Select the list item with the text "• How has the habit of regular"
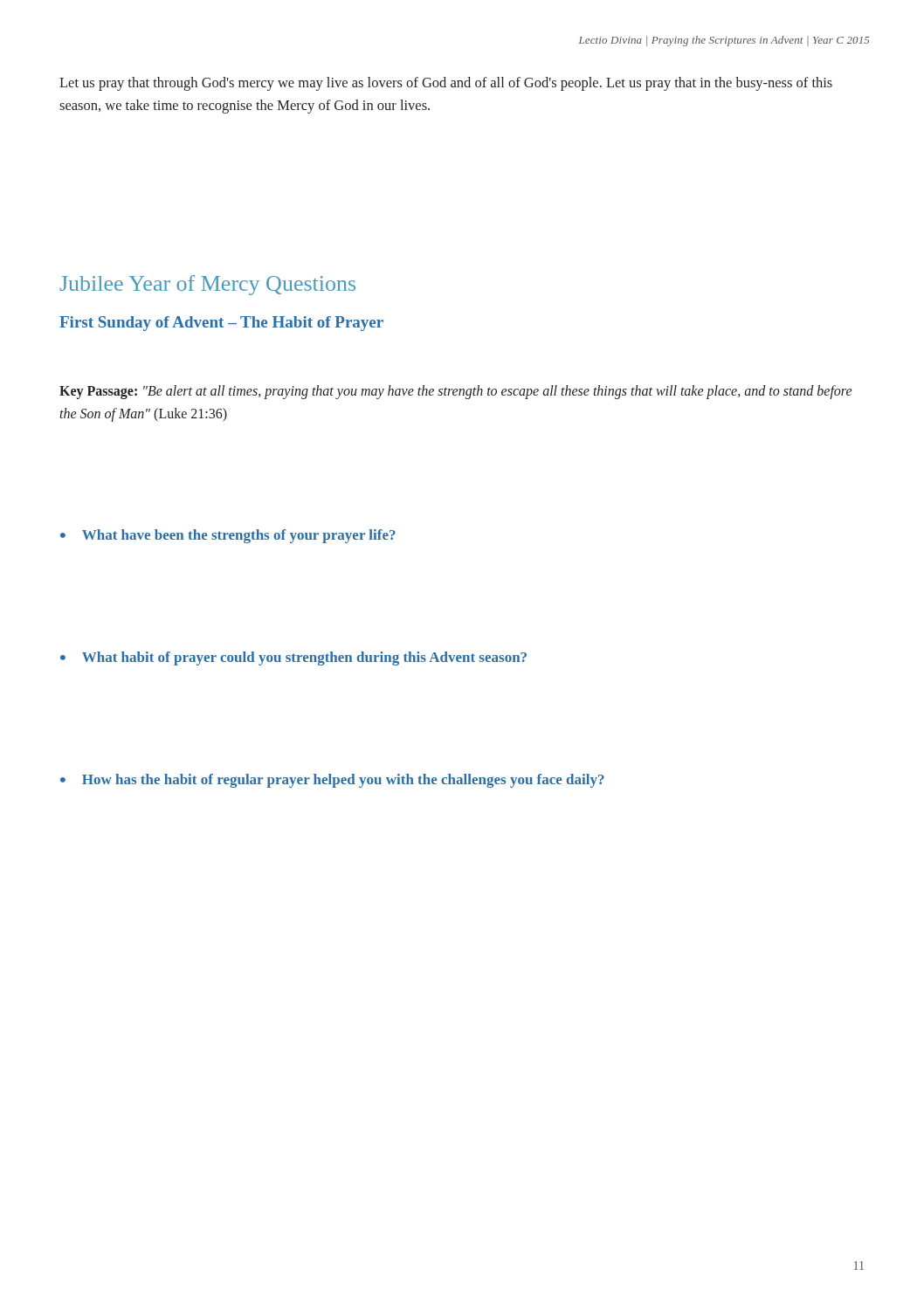The image size is (924, 1310). point(332,780)
